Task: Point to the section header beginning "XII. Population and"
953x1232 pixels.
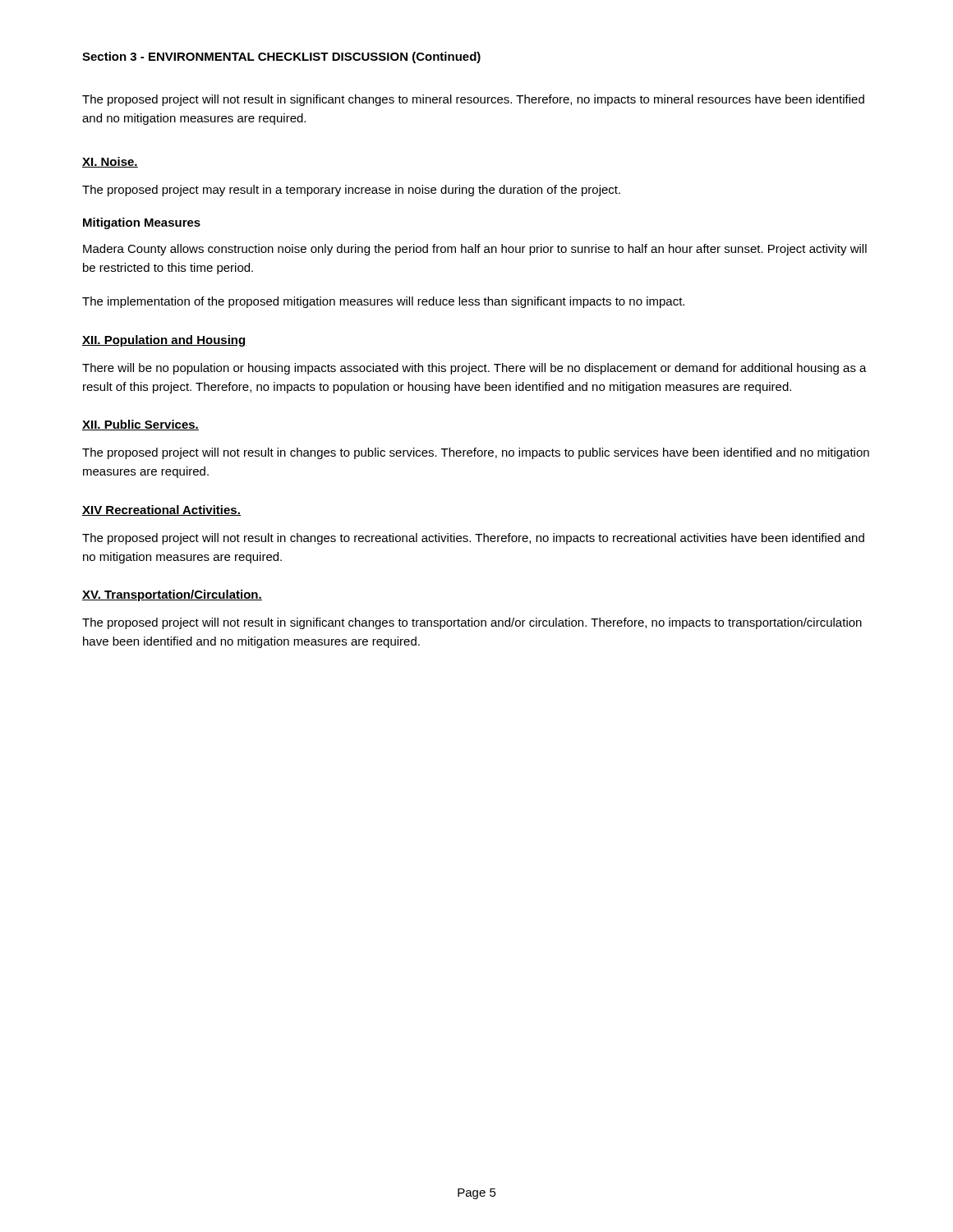Action: 164,339
